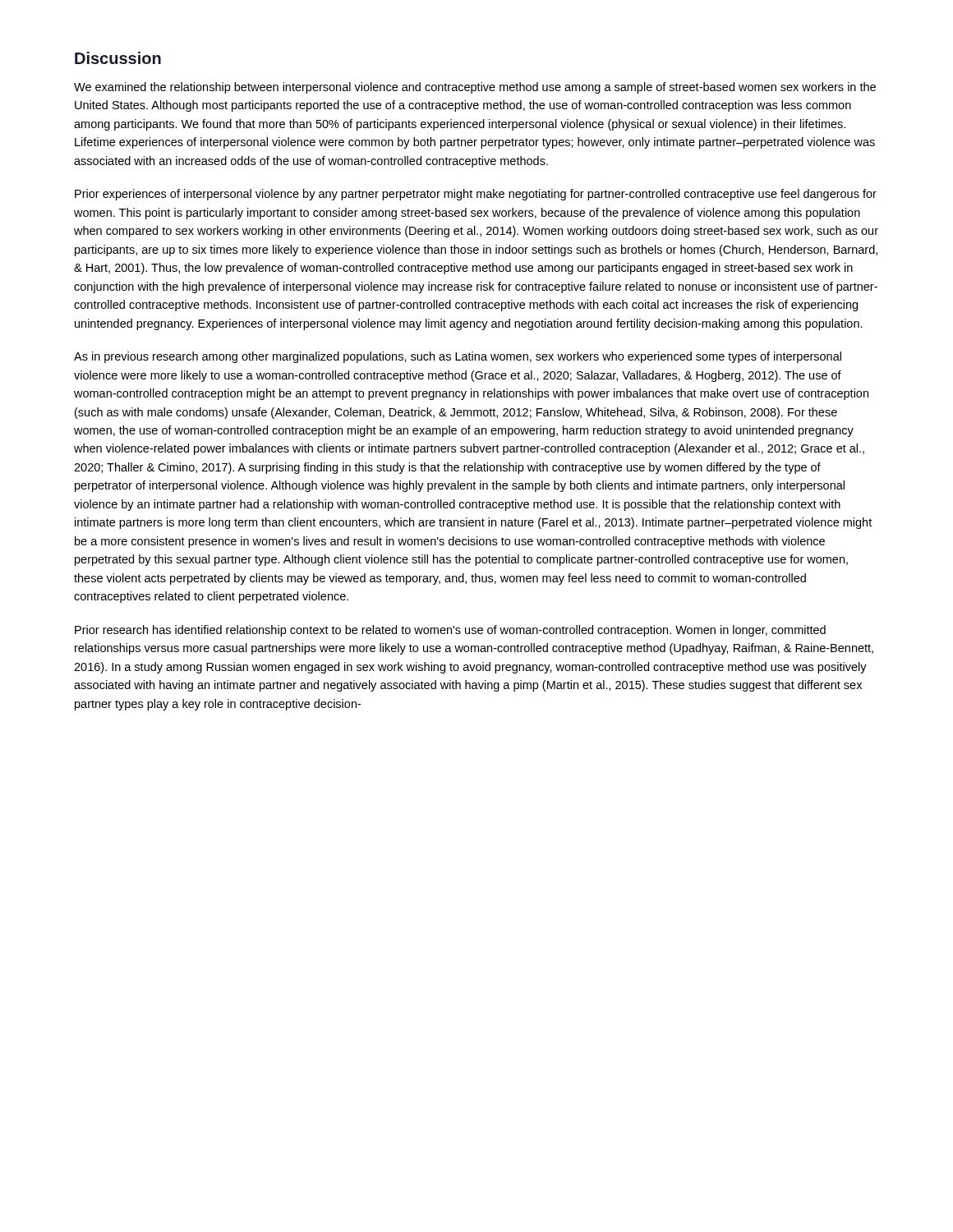Viewport: 953px width, 1232px height.
Task: Find the text block that says "Prior research has identified"
Action: (x=474, y=667)
